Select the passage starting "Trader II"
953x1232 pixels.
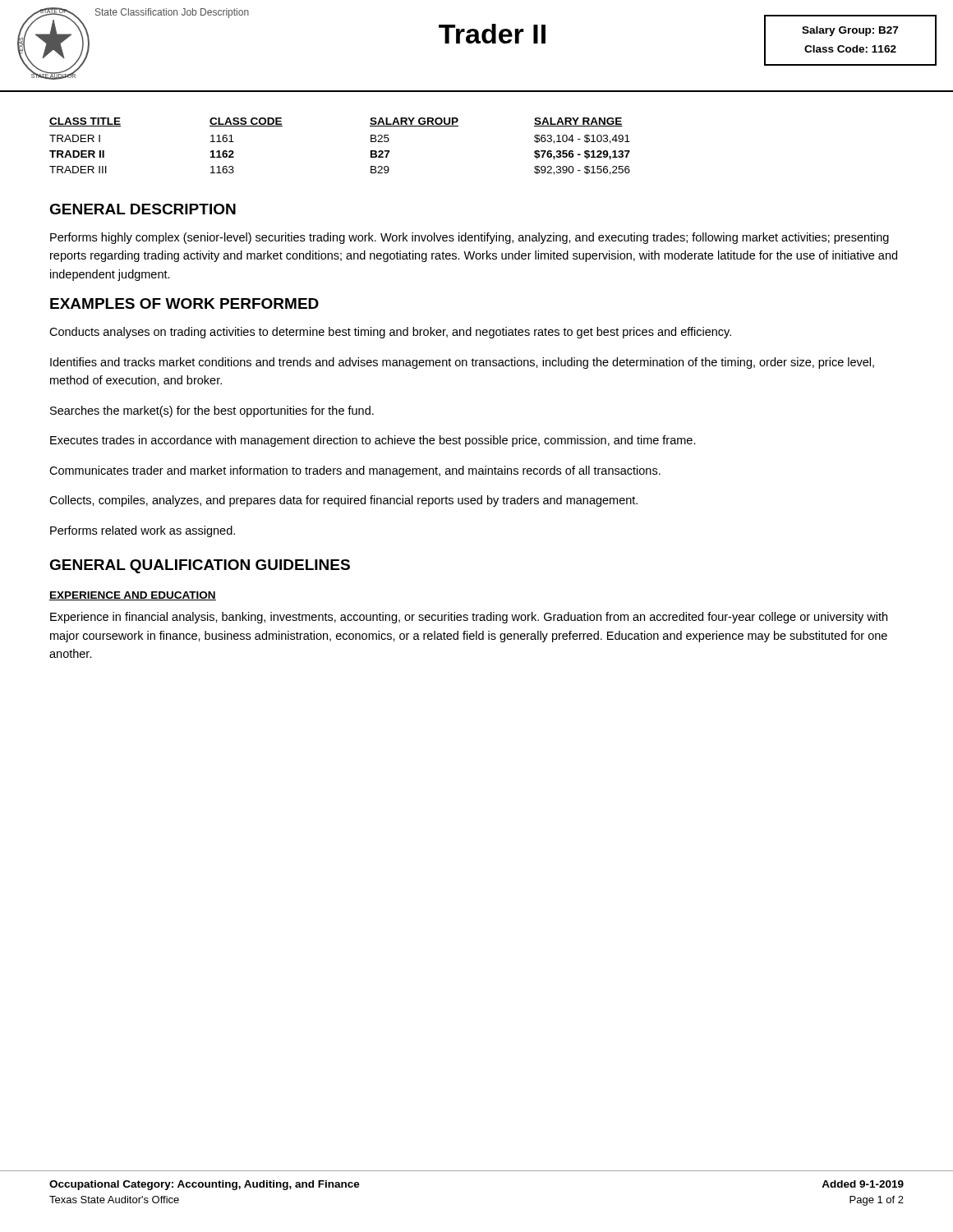click(493, 34)
